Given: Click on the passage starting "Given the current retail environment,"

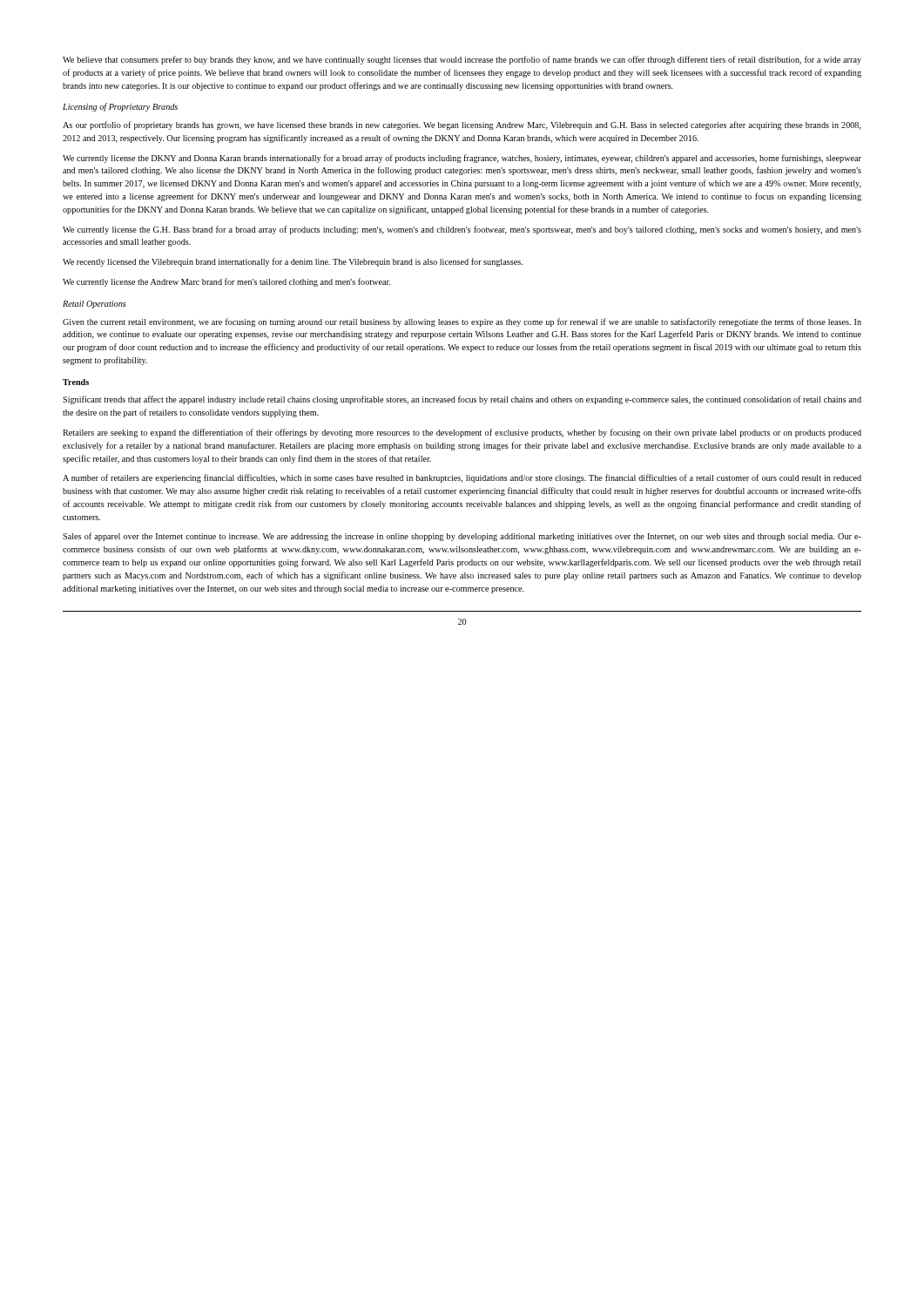Looking at the screenshot, I should 462,342.
